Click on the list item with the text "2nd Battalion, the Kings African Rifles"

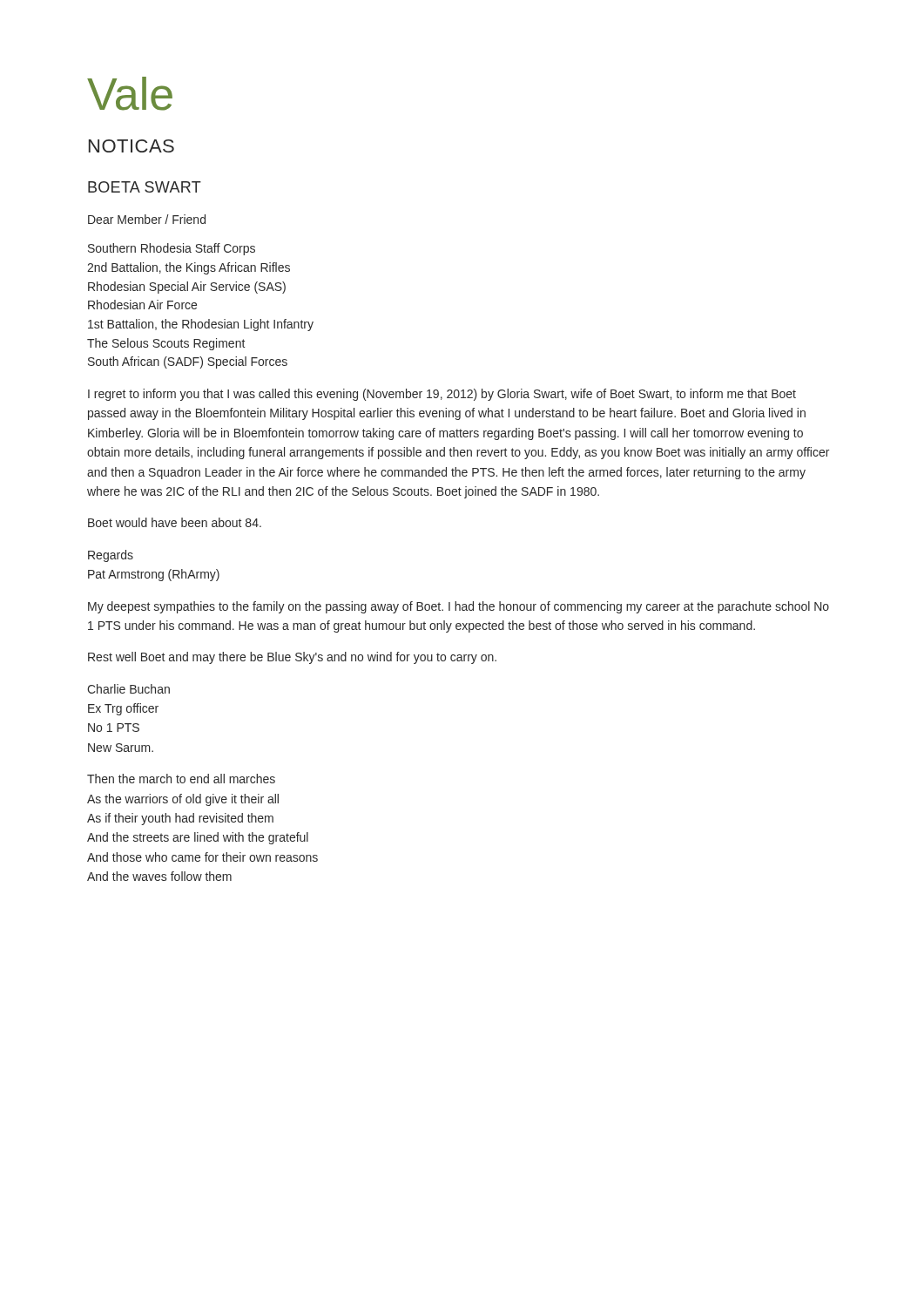point(189,267)
